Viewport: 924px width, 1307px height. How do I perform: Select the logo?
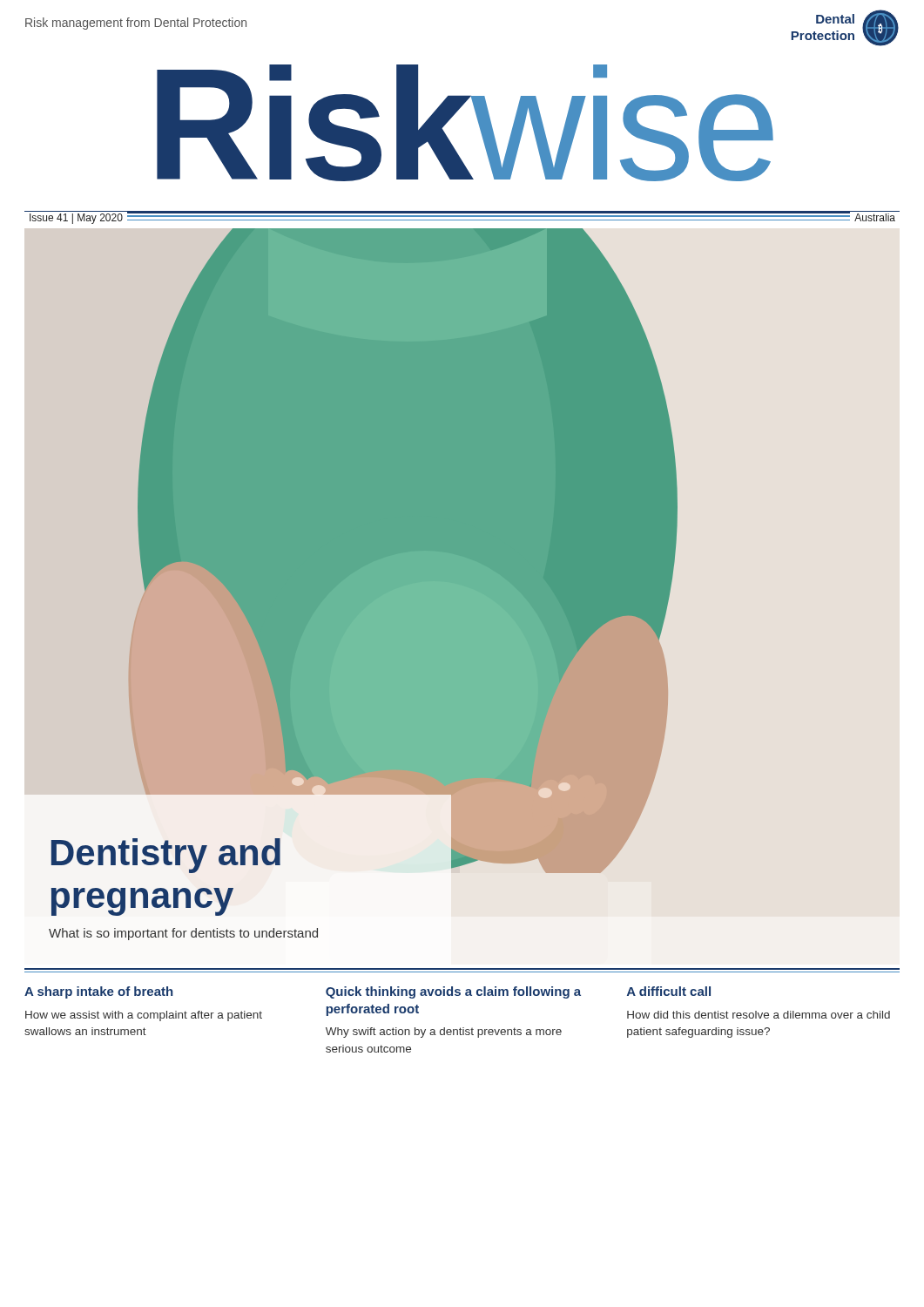click(845, 28)
